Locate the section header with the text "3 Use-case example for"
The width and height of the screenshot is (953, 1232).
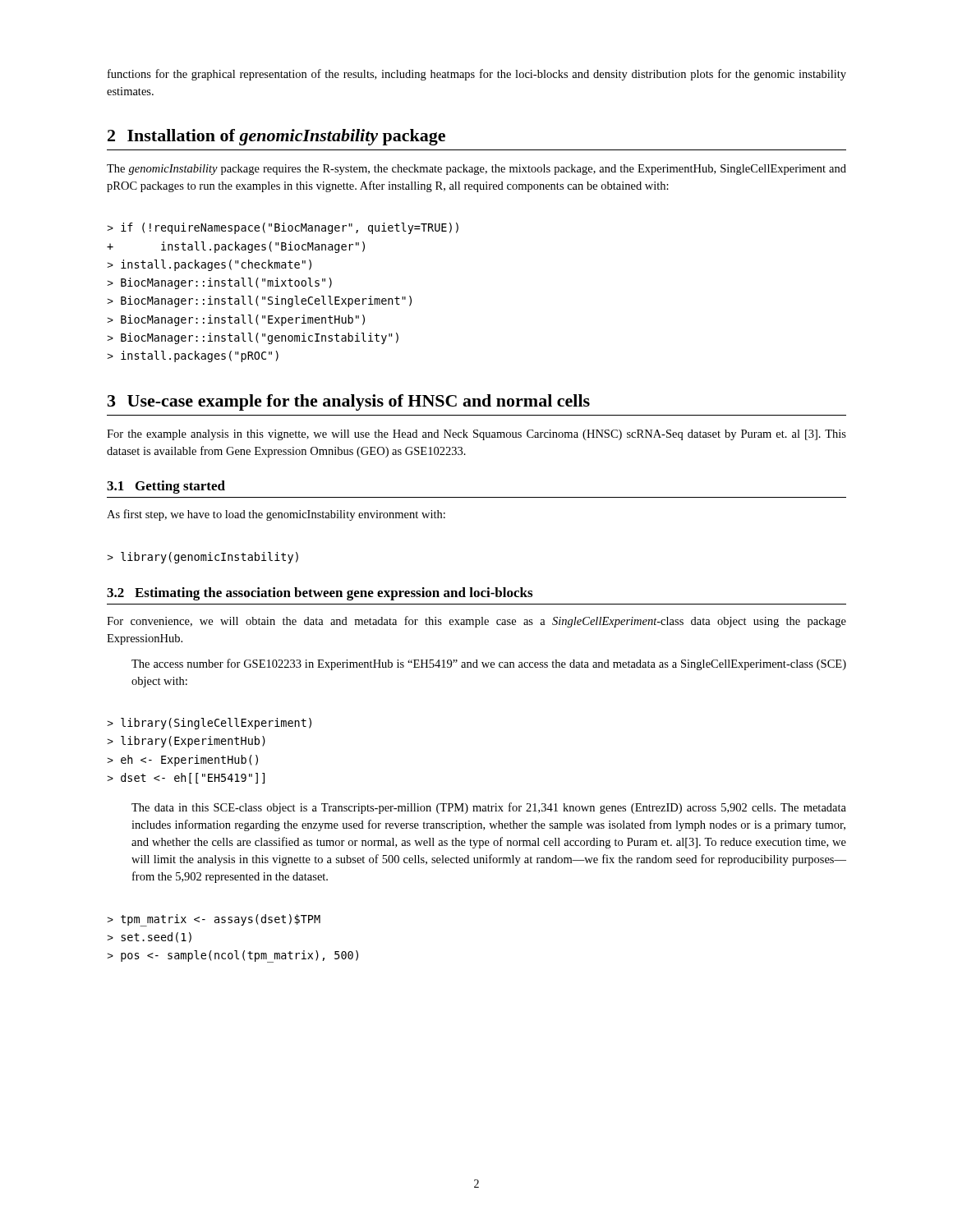(x=476, y=403)
